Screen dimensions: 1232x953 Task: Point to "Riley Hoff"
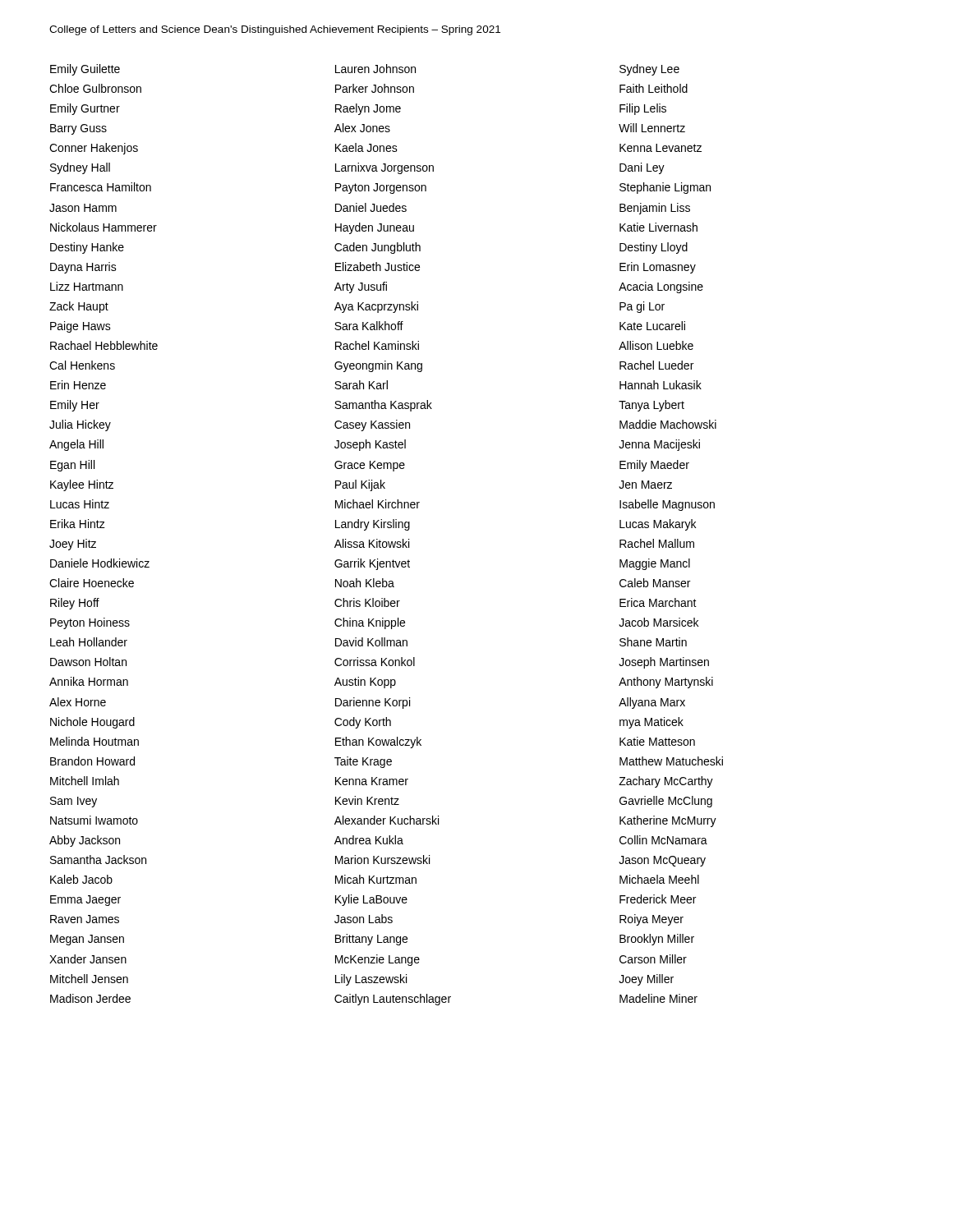click(x=74, y=603)
